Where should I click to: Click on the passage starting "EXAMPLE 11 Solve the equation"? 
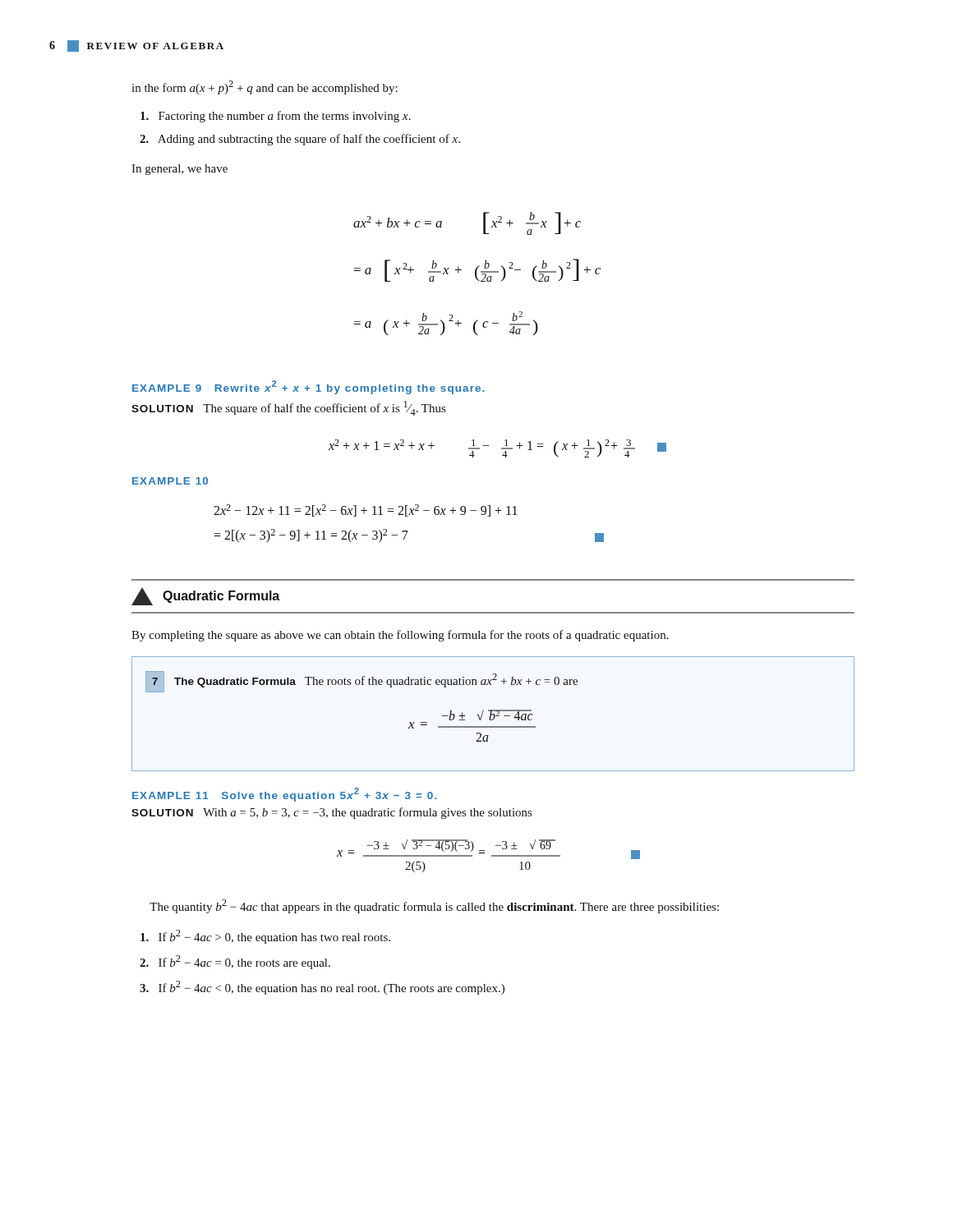coord(285,793)
